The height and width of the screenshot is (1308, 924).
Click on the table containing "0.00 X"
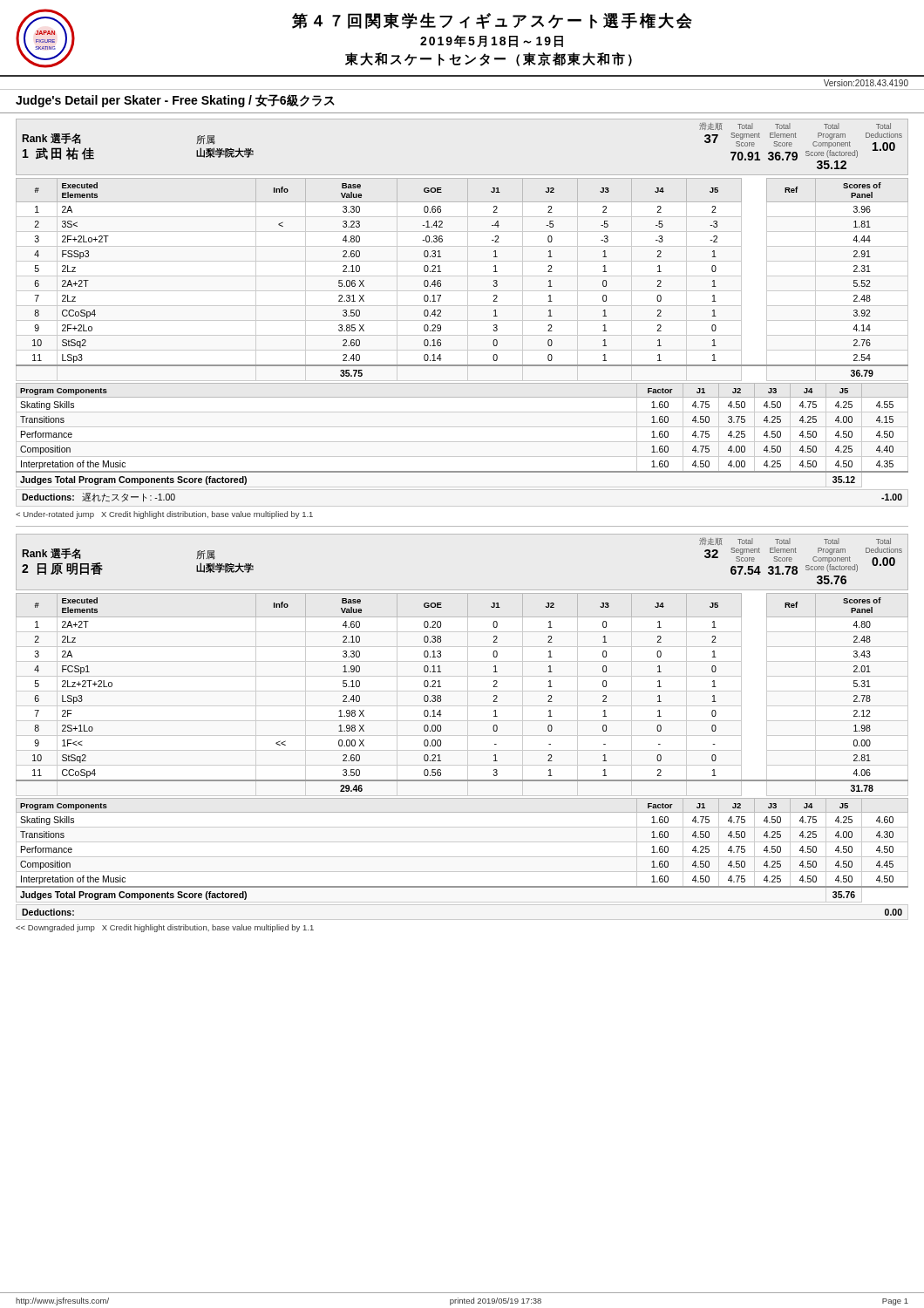[462, 694]
